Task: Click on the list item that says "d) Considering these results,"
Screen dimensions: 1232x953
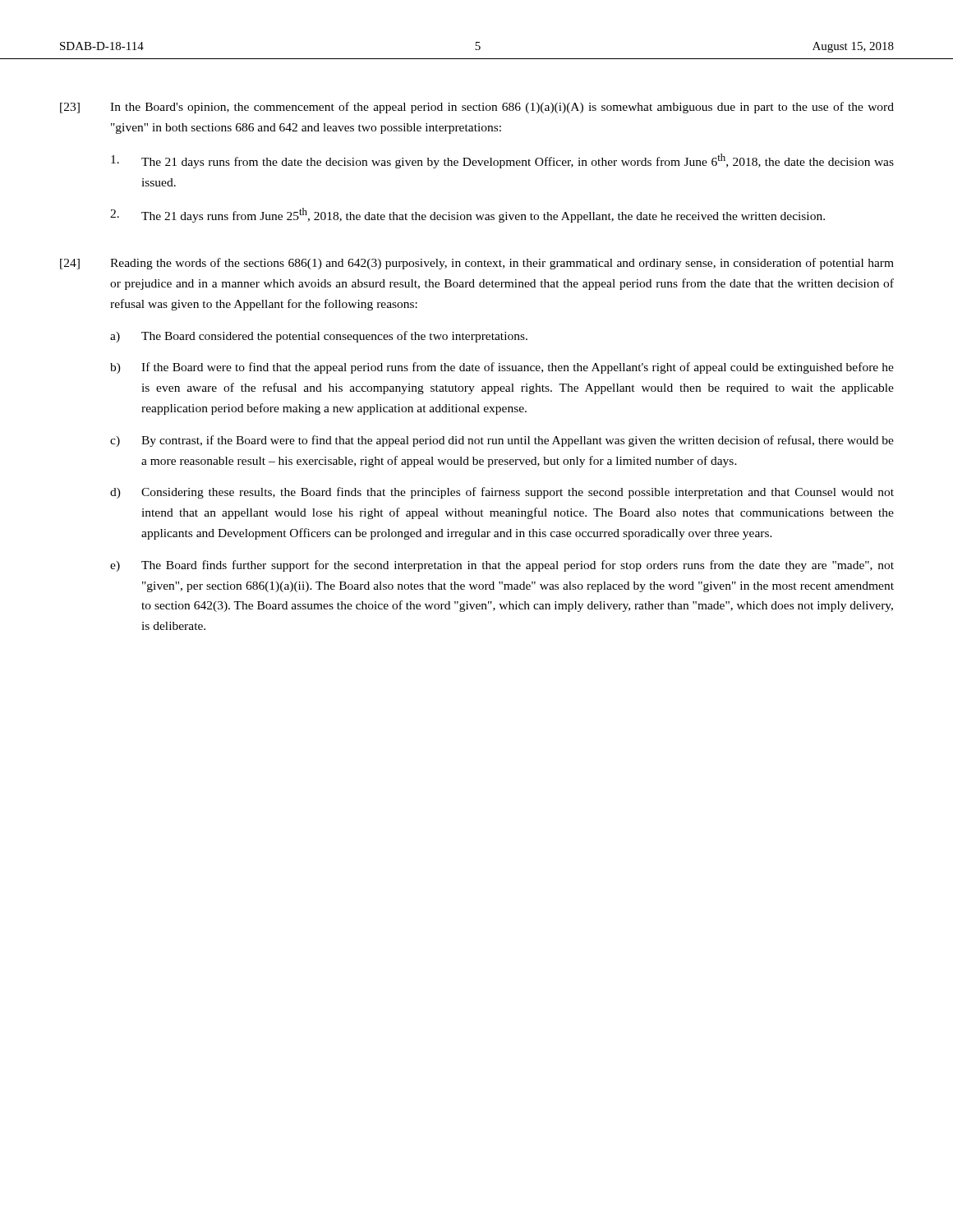Action: (x=502, y=513)
